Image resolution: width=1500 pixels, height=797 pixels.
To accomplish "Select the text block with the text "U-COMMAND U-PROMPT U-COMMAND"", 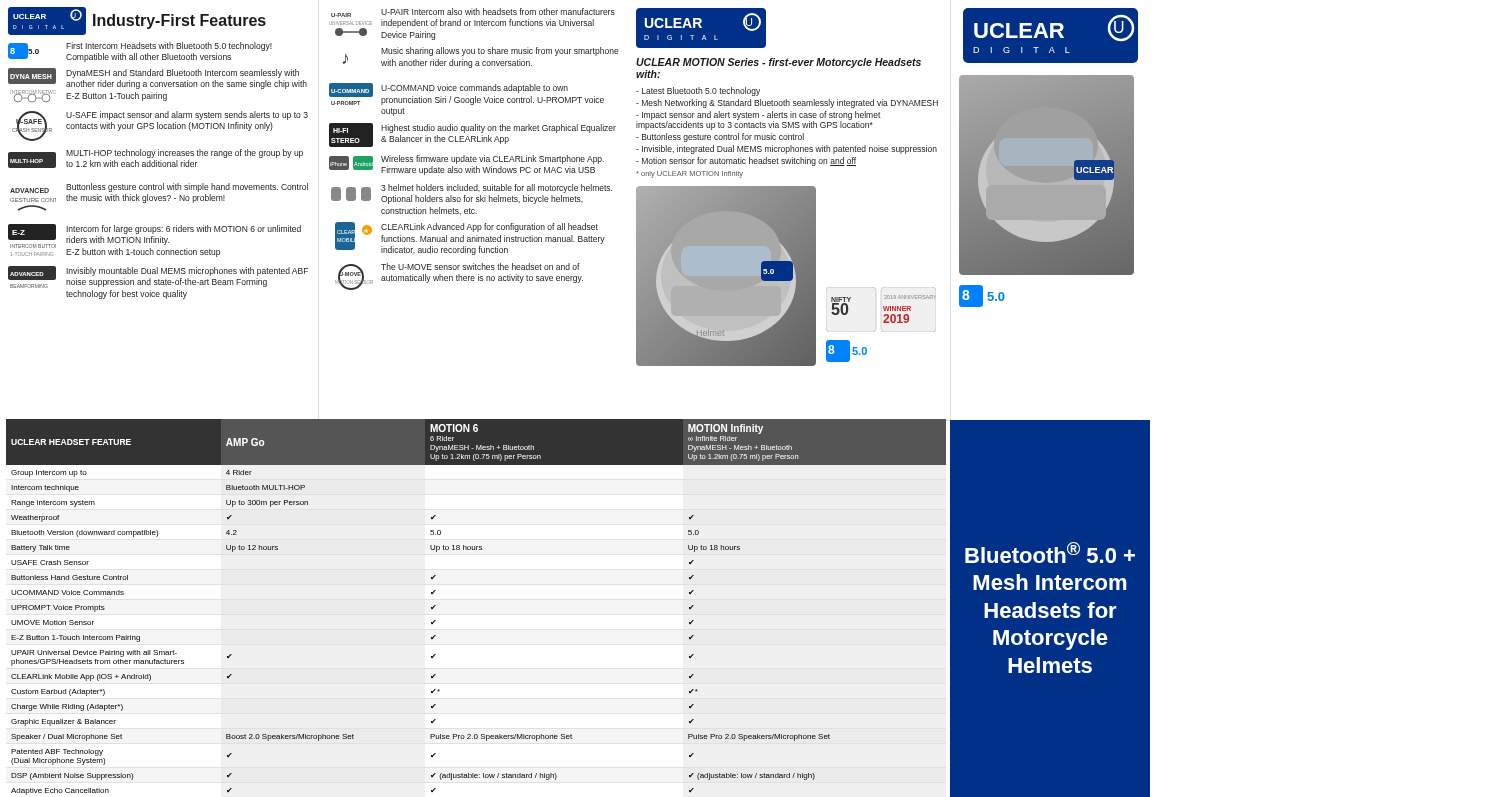I will (473, 101).
